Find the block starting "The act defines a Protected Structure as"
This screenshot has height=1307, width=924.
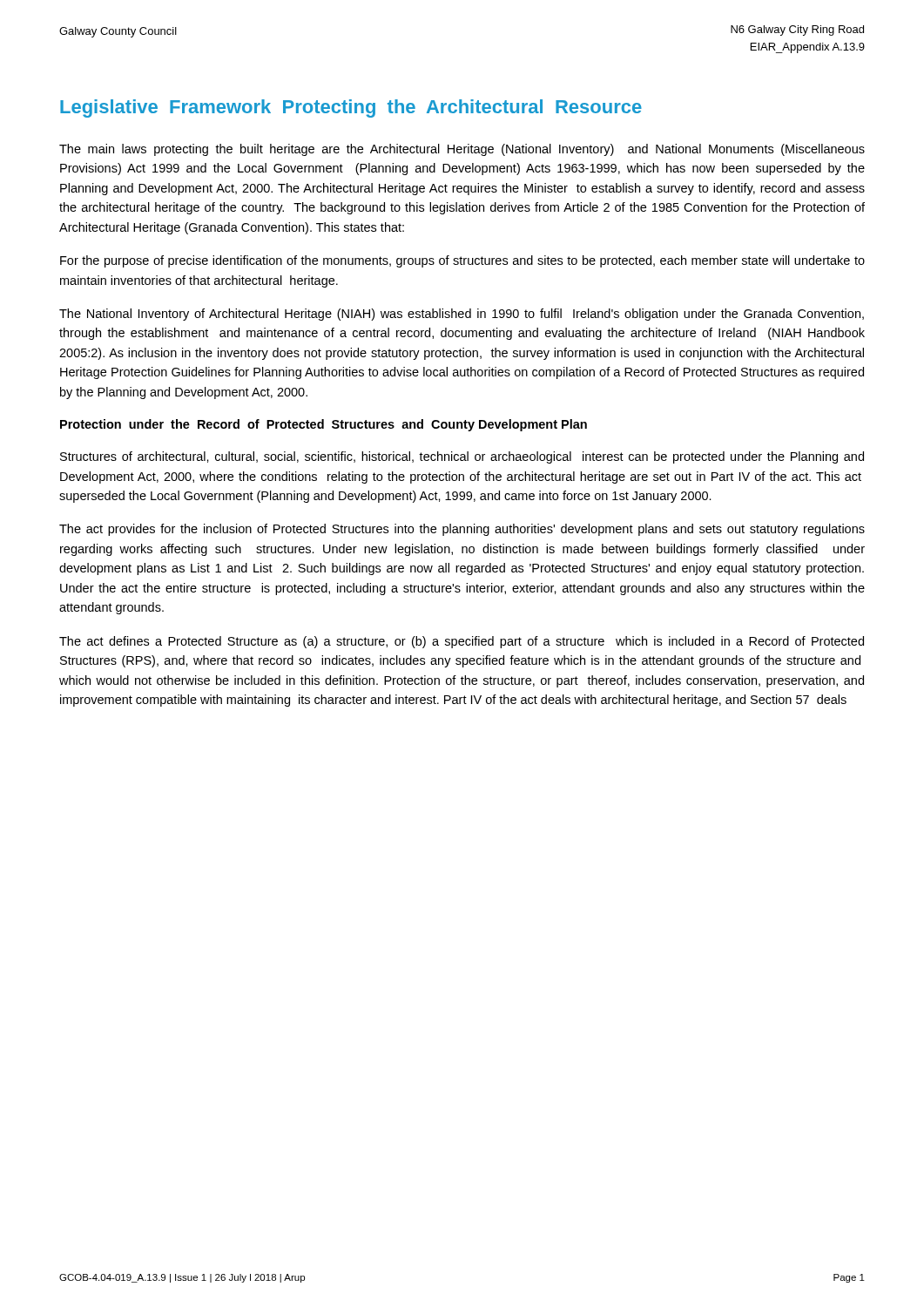pos(462,670)
